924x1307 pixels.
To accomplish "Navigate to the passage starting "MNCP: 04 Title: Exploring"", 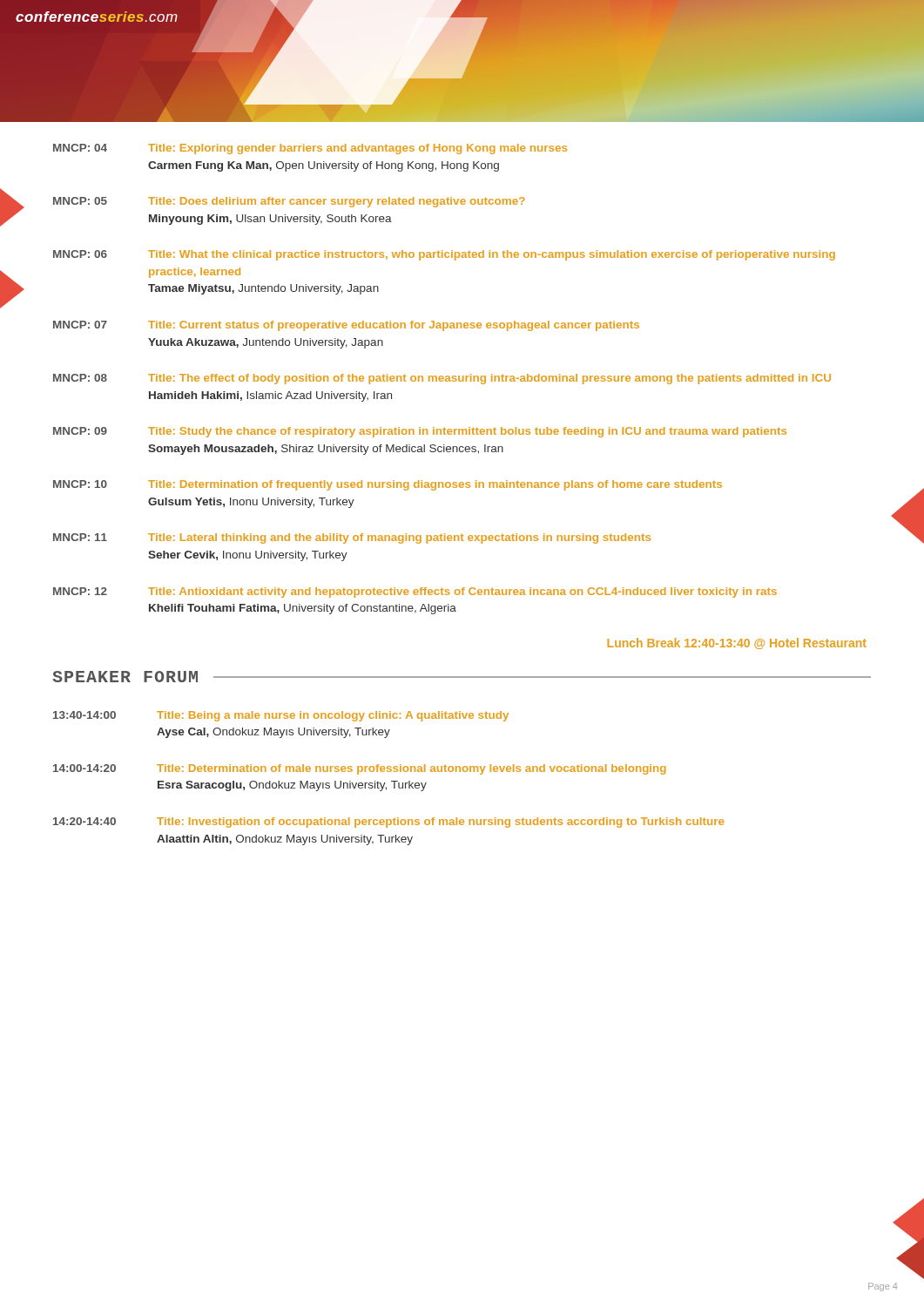I will 462,157.
